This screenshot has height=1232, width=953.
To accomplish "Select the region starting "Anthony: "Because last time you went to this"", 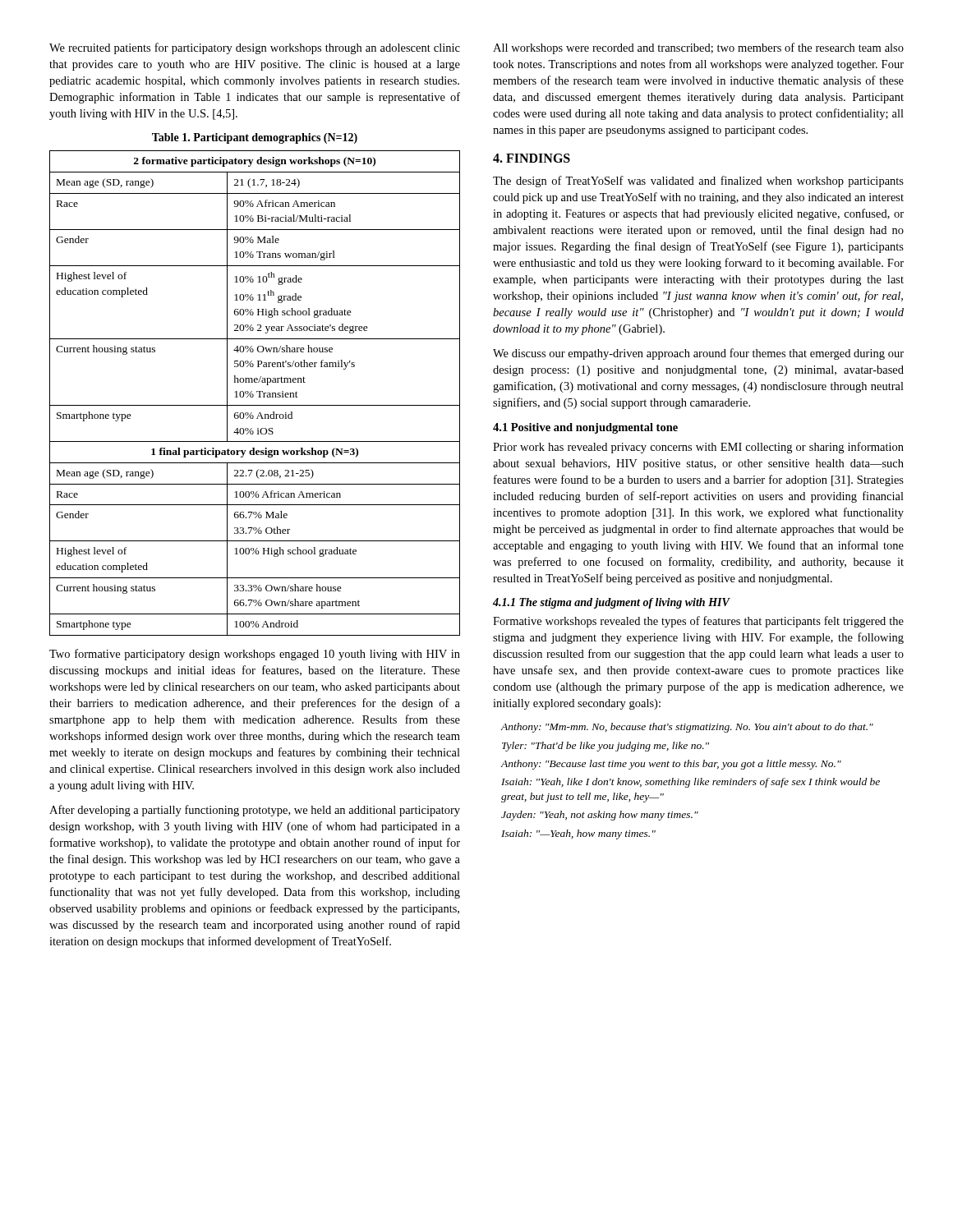I will pyautogui.click(x=671, y=763).
